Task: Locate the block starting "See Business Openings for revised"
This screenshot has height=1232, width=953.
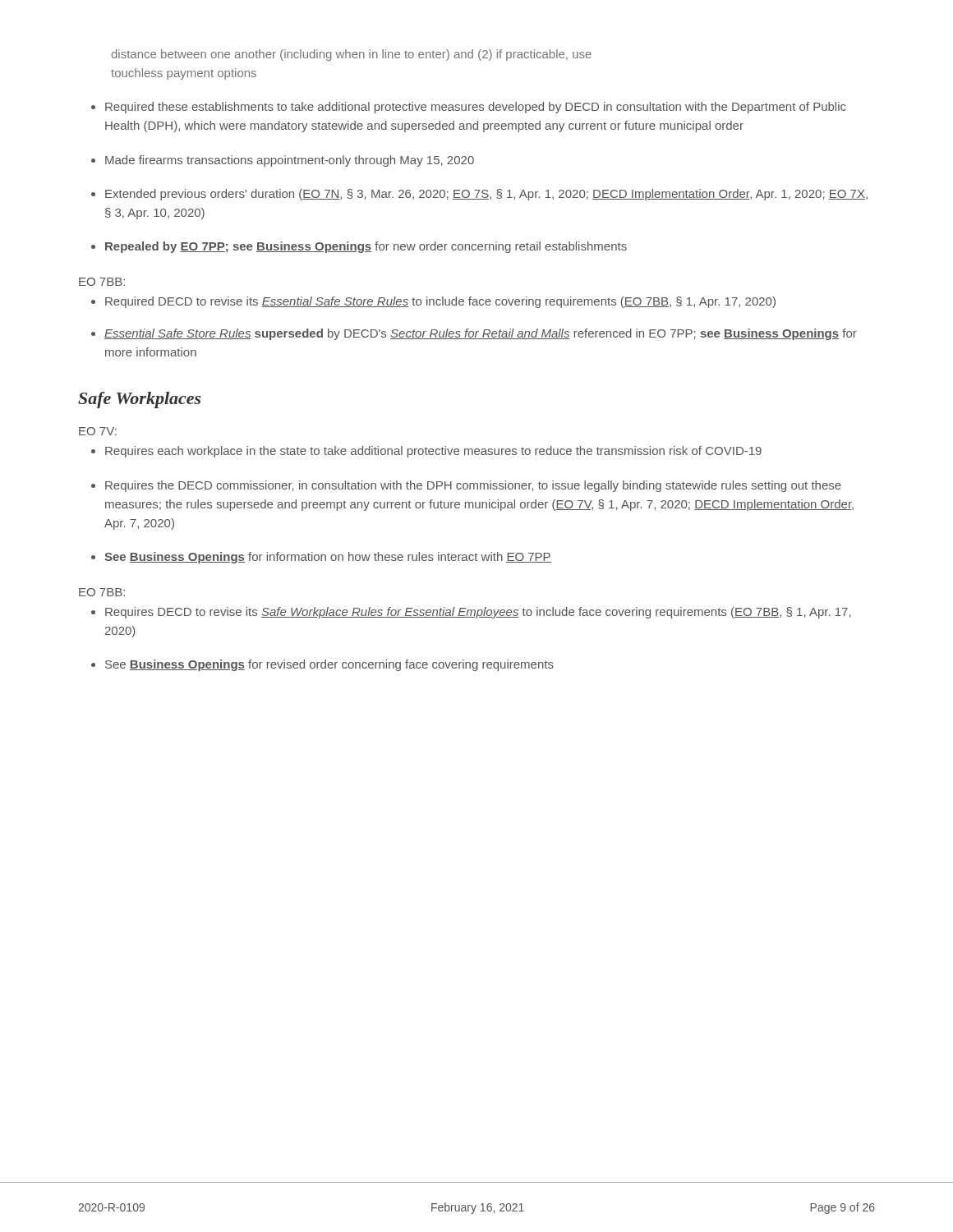Action: (x=329, y=664)
